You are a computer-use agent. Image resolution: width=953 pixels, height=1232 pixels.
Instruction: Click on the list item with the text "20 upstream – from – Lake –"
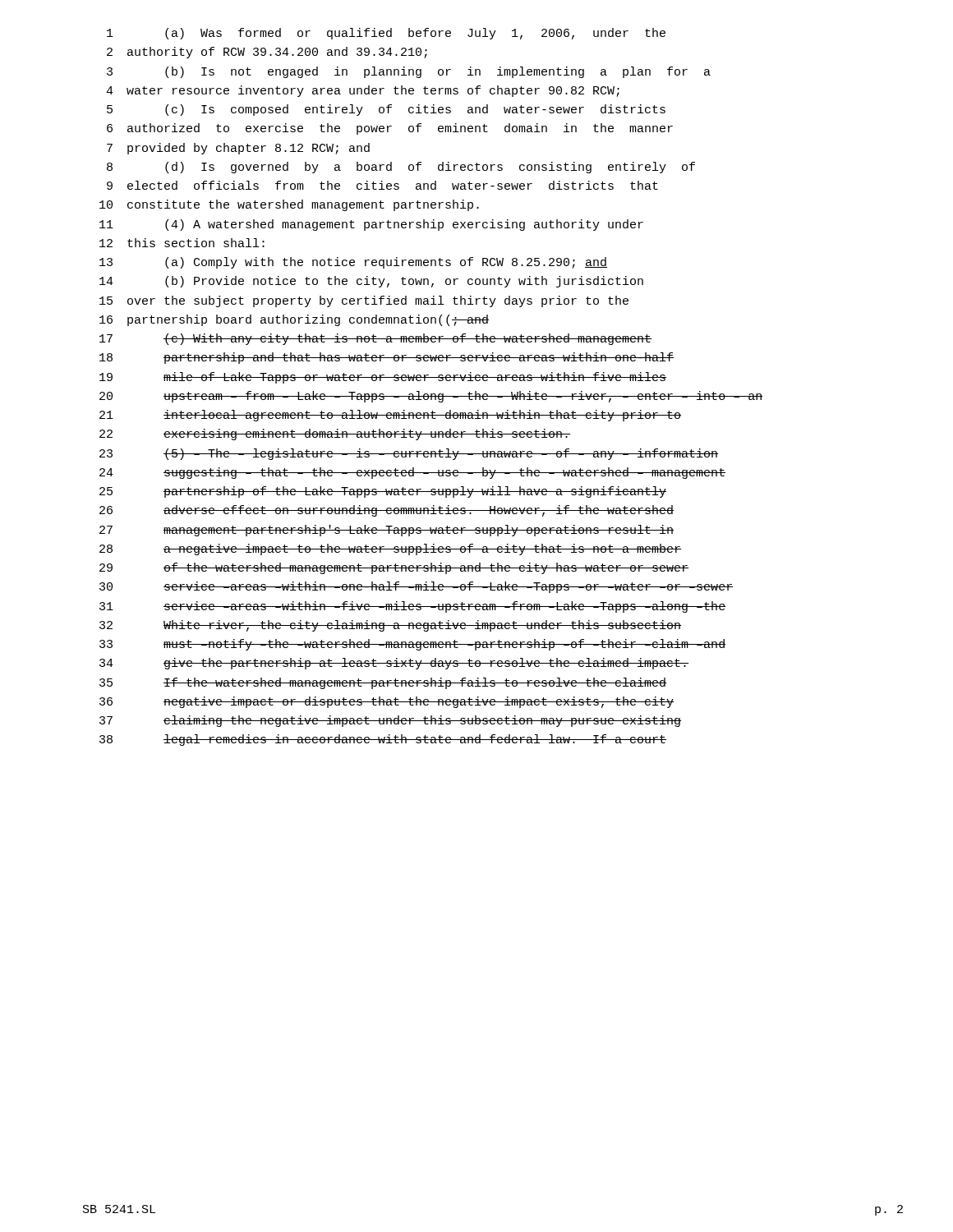click(493, 397)
